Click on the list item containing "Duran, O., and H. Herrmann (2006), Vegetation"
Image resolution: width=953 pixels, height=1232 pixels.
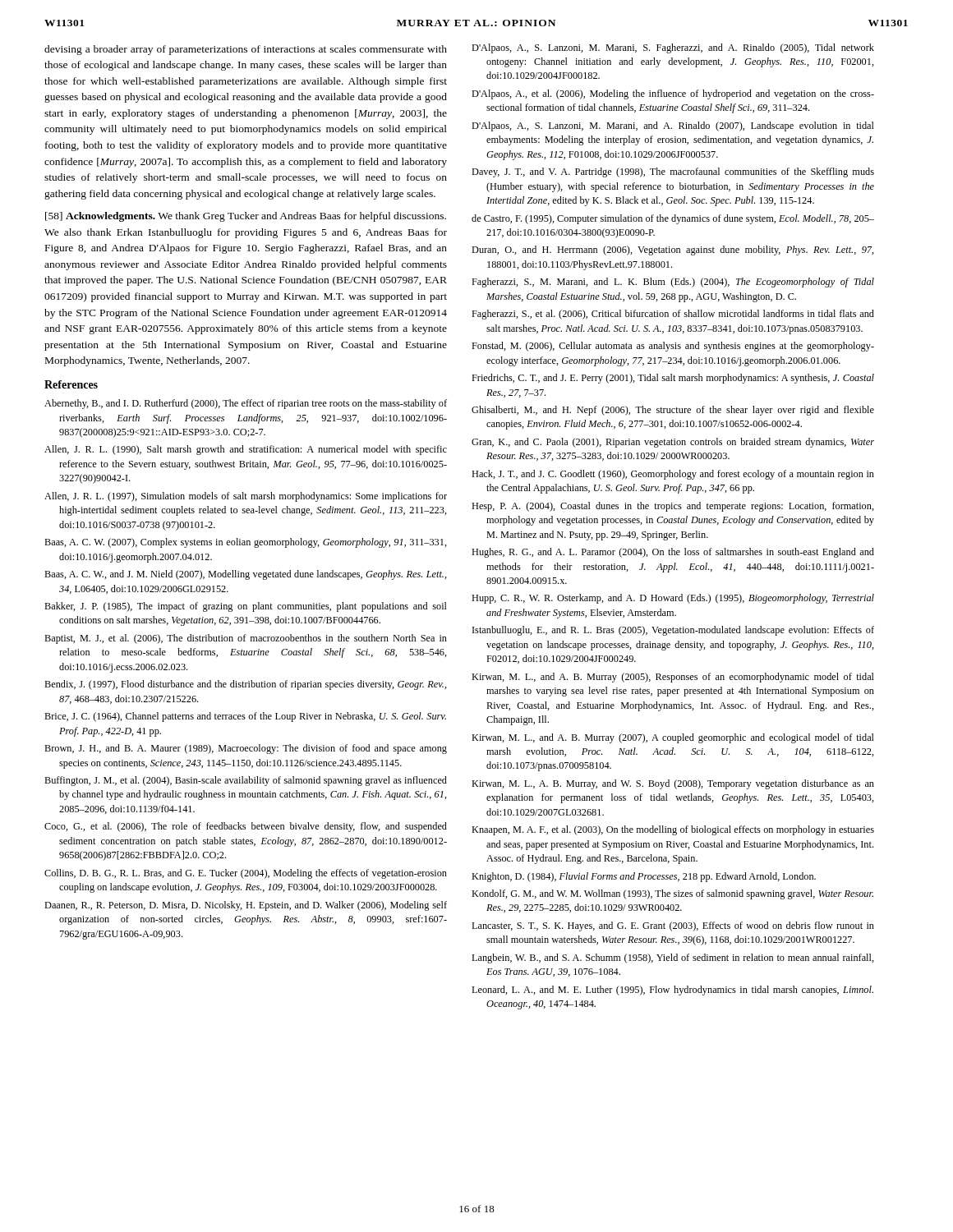click(673, 257)
